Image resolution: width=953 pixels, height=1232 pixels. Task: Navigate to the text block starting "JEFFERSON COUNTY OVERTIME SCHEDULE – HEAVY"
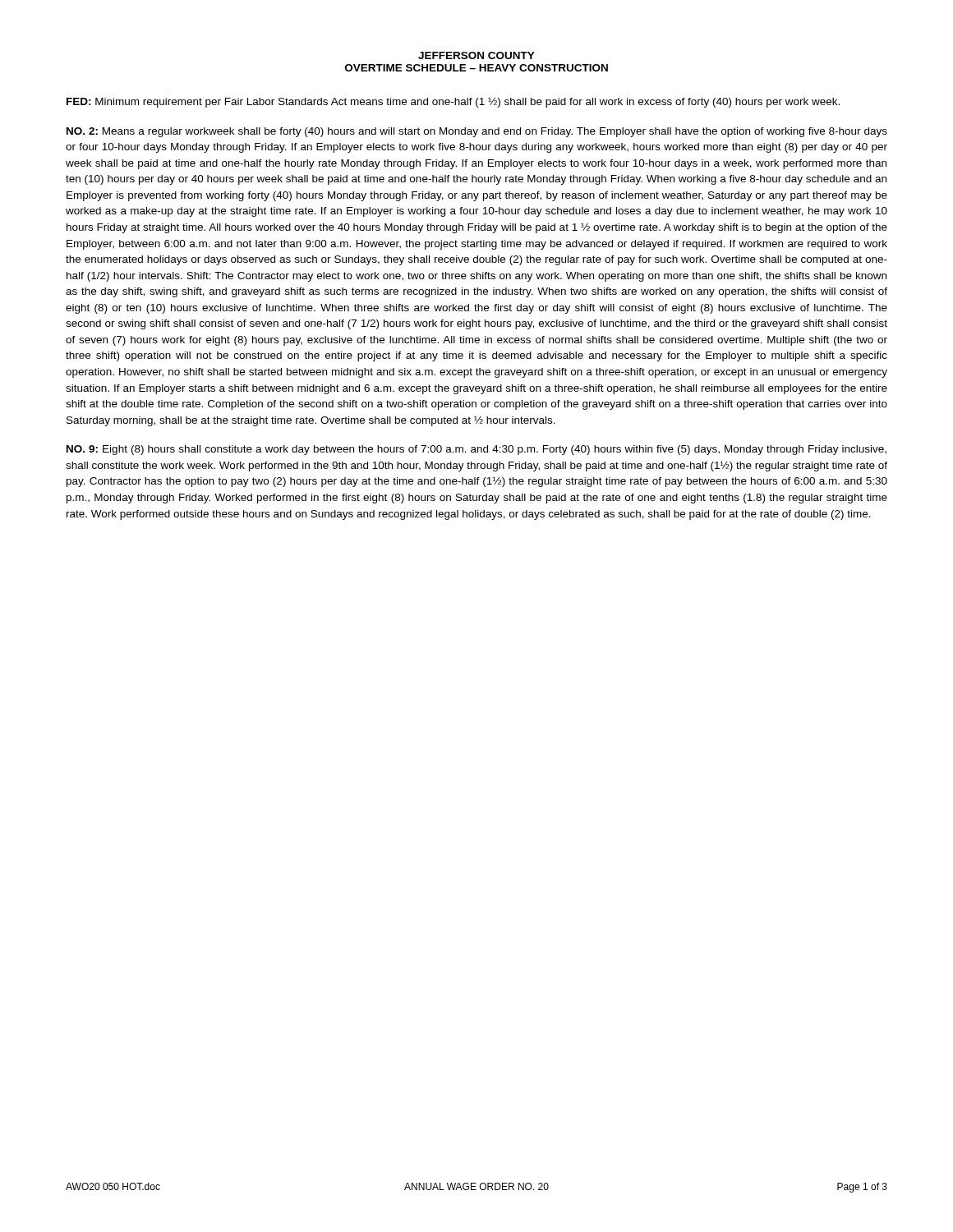point(476,62)
